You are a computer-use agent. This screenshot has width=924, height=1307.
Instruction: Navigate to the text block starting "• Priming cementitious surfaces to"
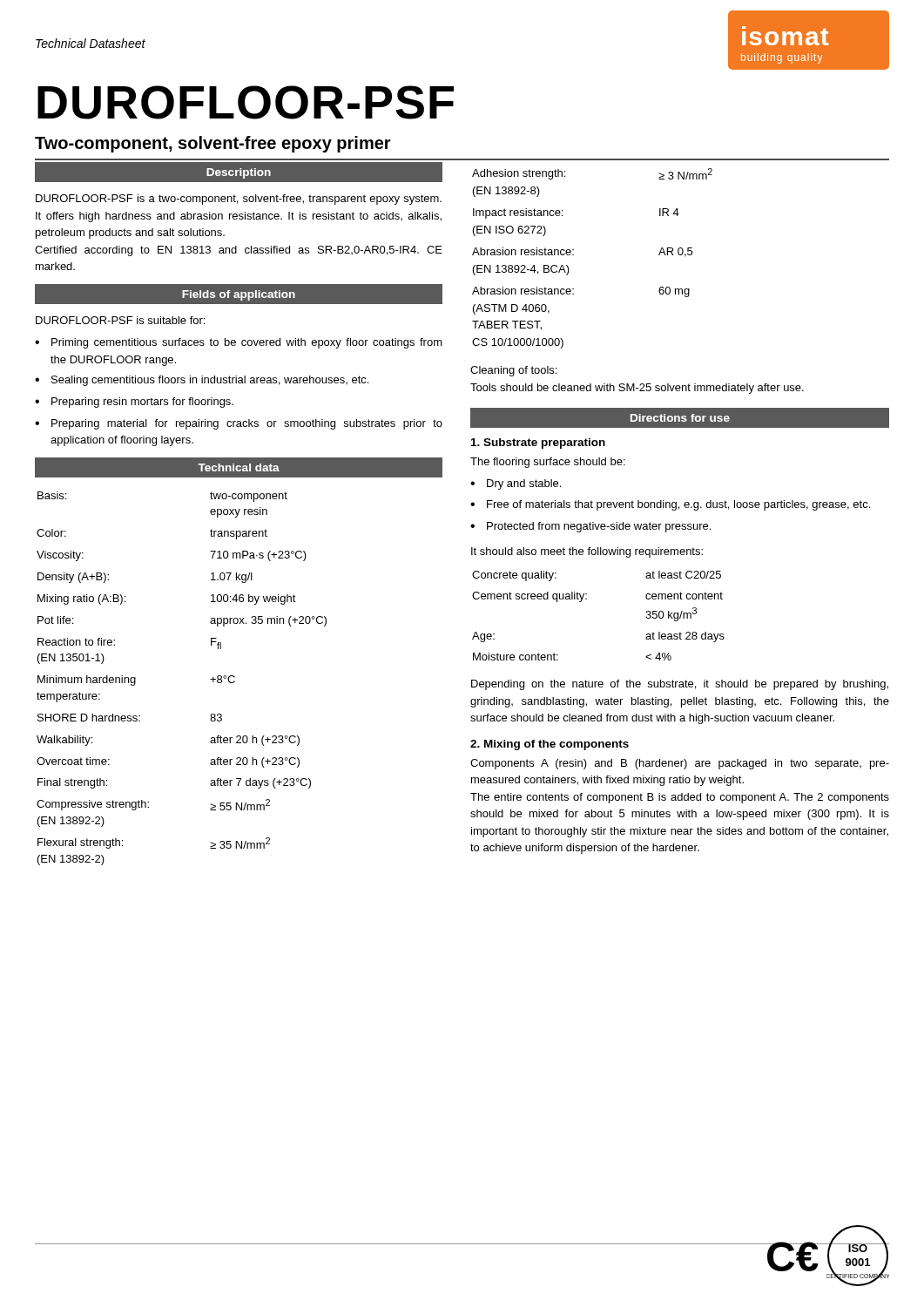[x=239, y=351]
